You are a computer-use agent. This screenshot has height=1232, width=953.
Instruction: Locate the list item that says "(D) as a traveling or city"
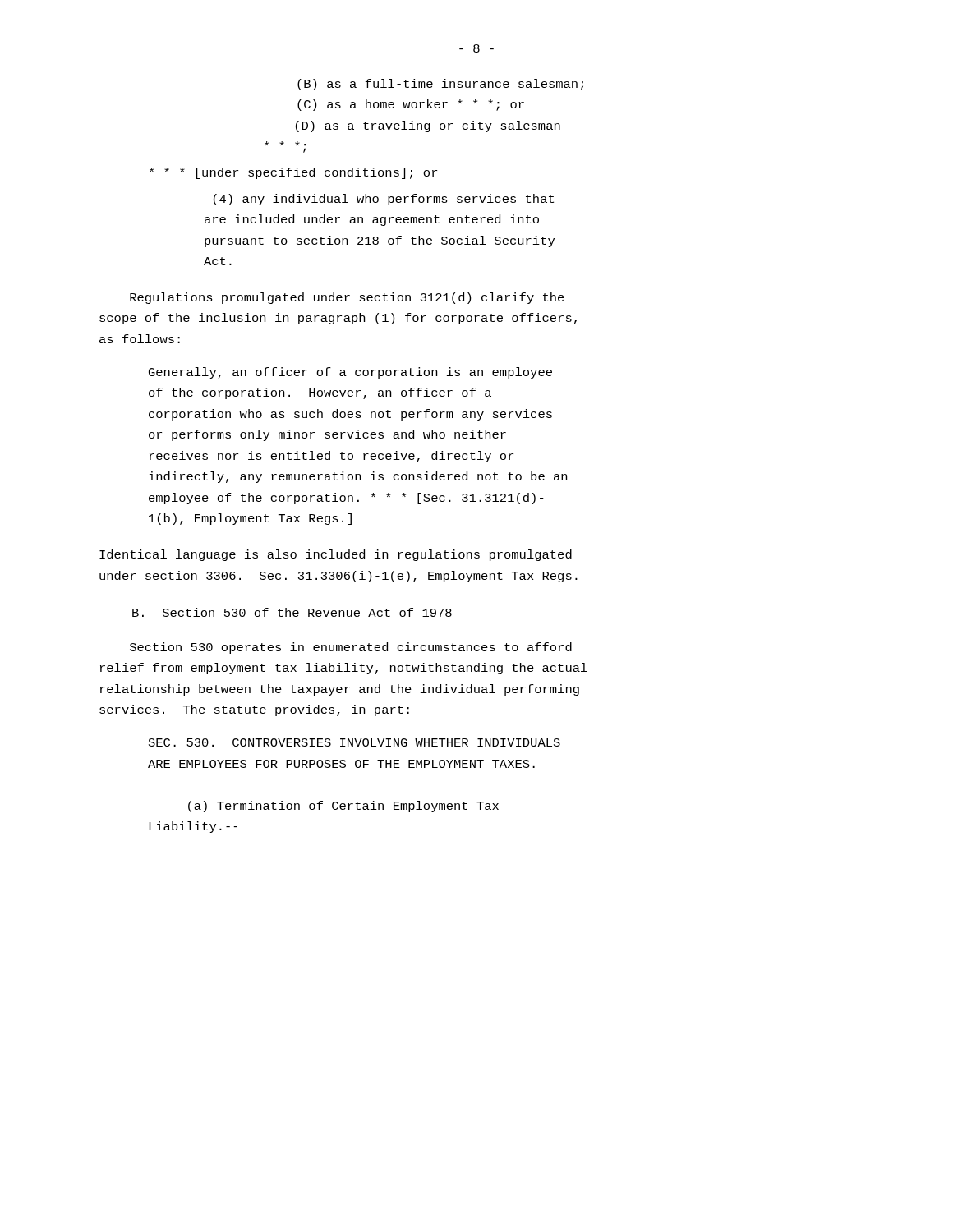pyautogui.click(x=412, y=137)
